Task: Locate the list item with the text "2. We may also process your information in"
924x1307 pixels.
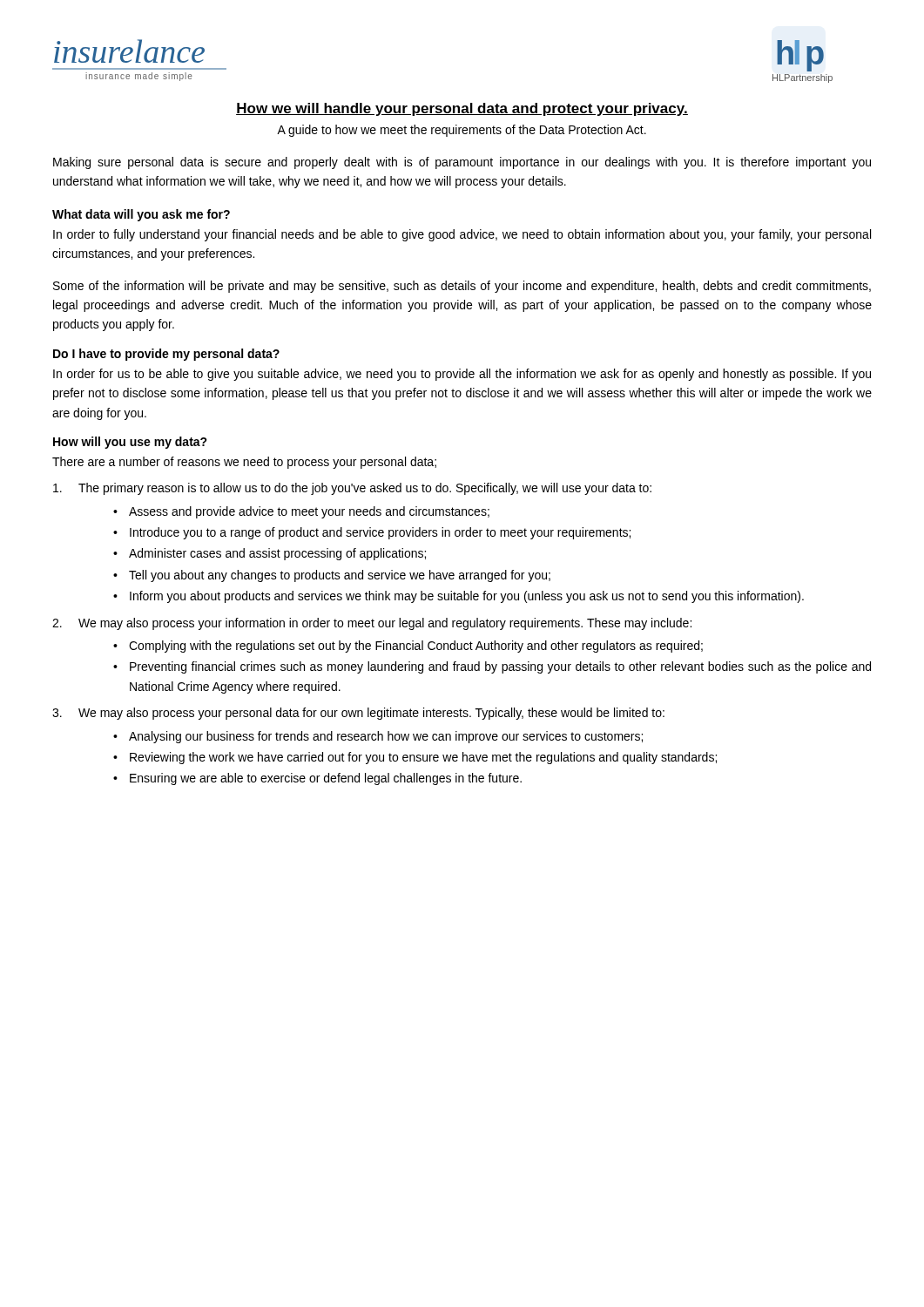Action: pos(462,623)
